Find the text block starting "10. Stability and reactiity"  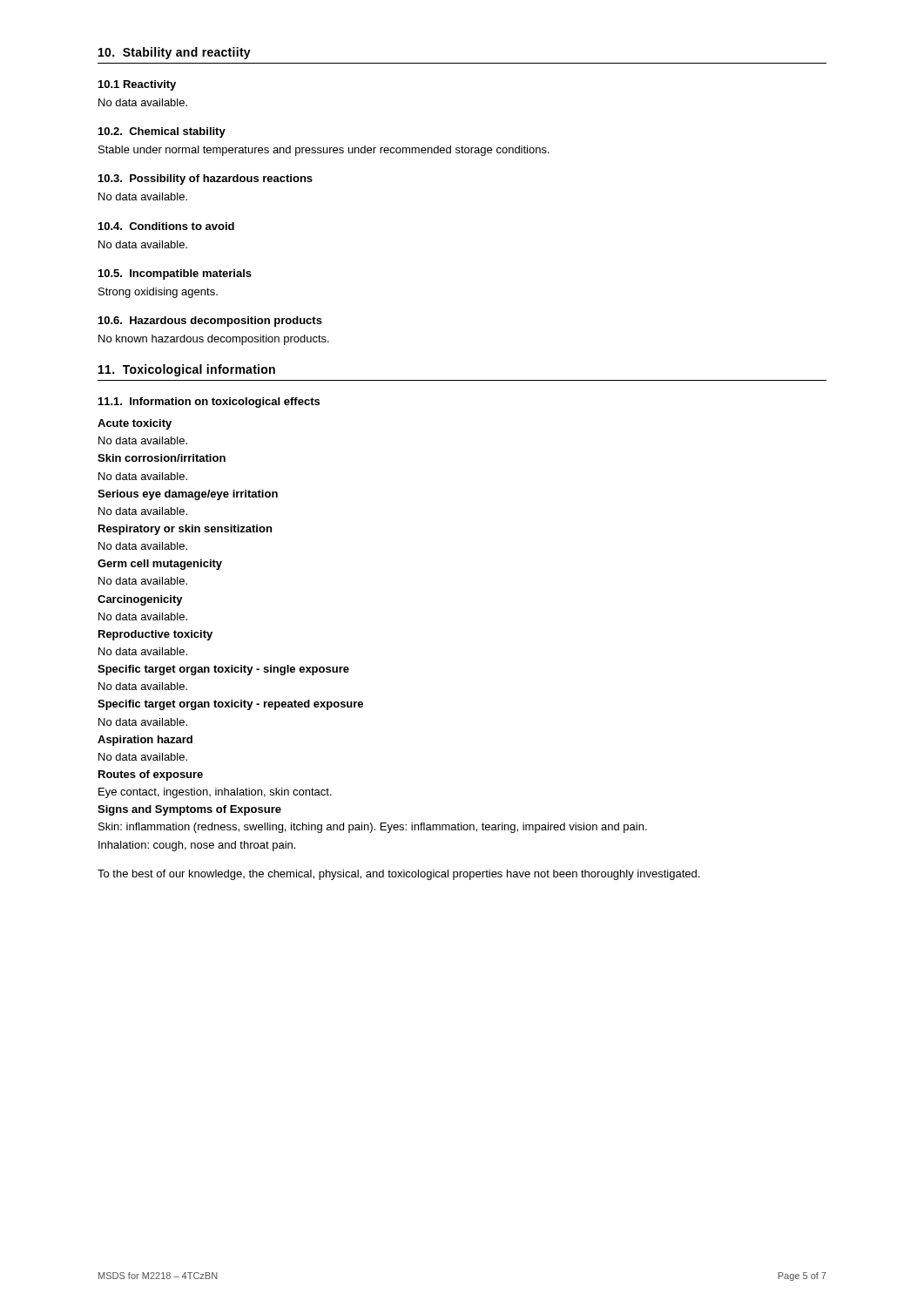pyautogui.click(x=174, y=52)
